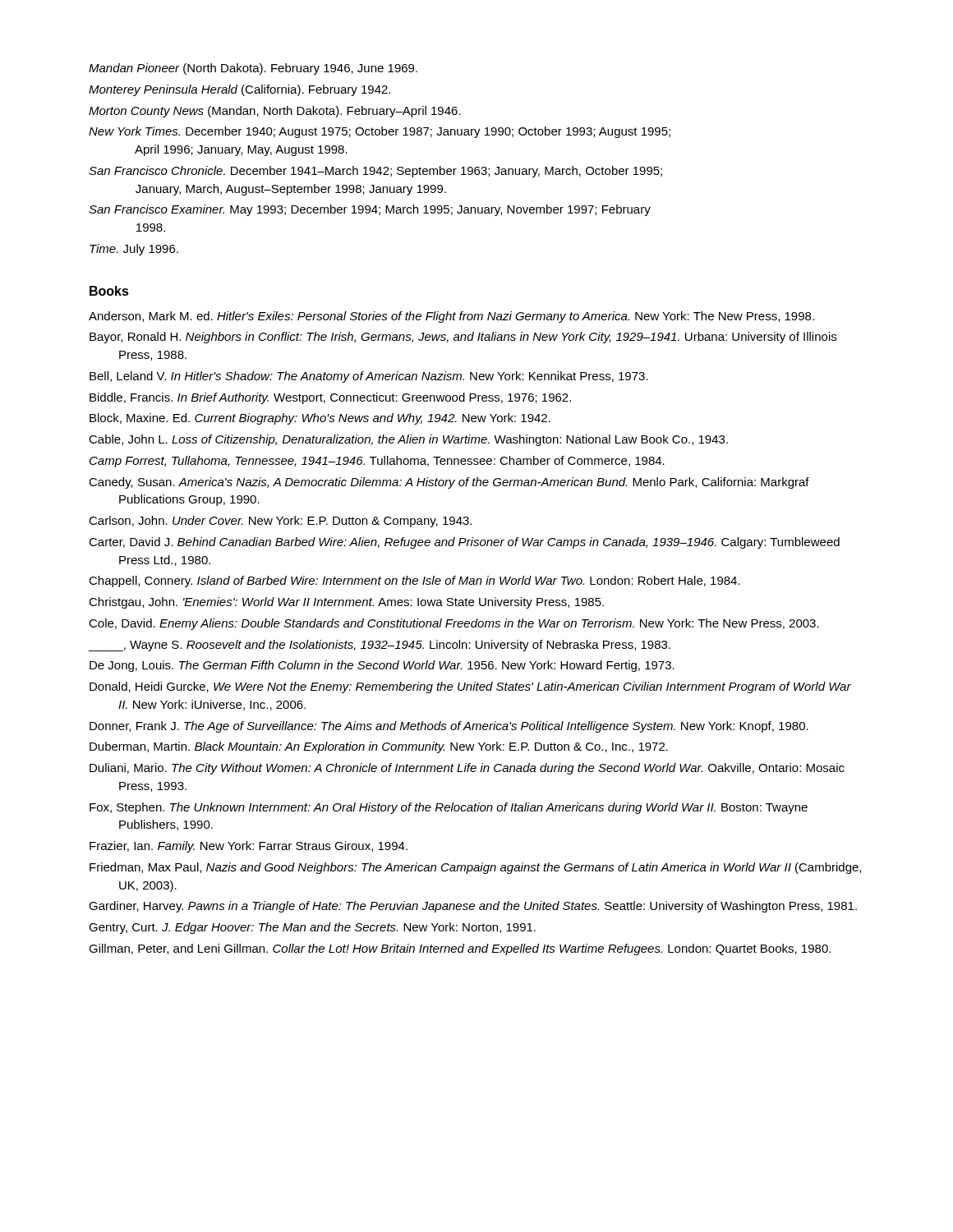Image resolution: width=953 pixels, height=1232 pixels.
Task: Locate the block of text that opens with "Block, Maxine. Ed. Current Biography: Who's News"
Action: (x=320, y=418)
